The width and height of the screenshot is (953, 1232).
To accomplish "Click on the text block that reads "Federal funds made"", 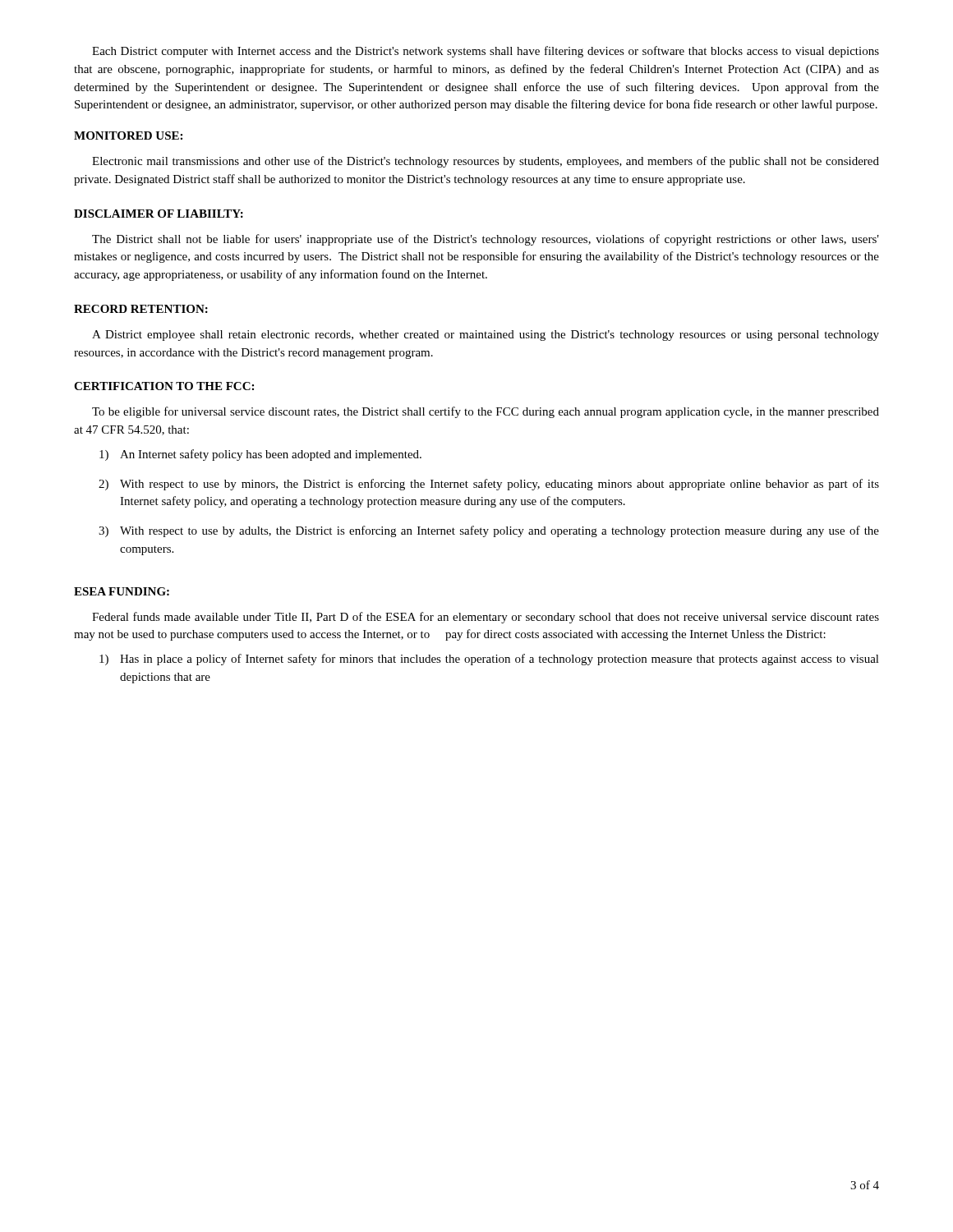I will [x=476, y=626].
